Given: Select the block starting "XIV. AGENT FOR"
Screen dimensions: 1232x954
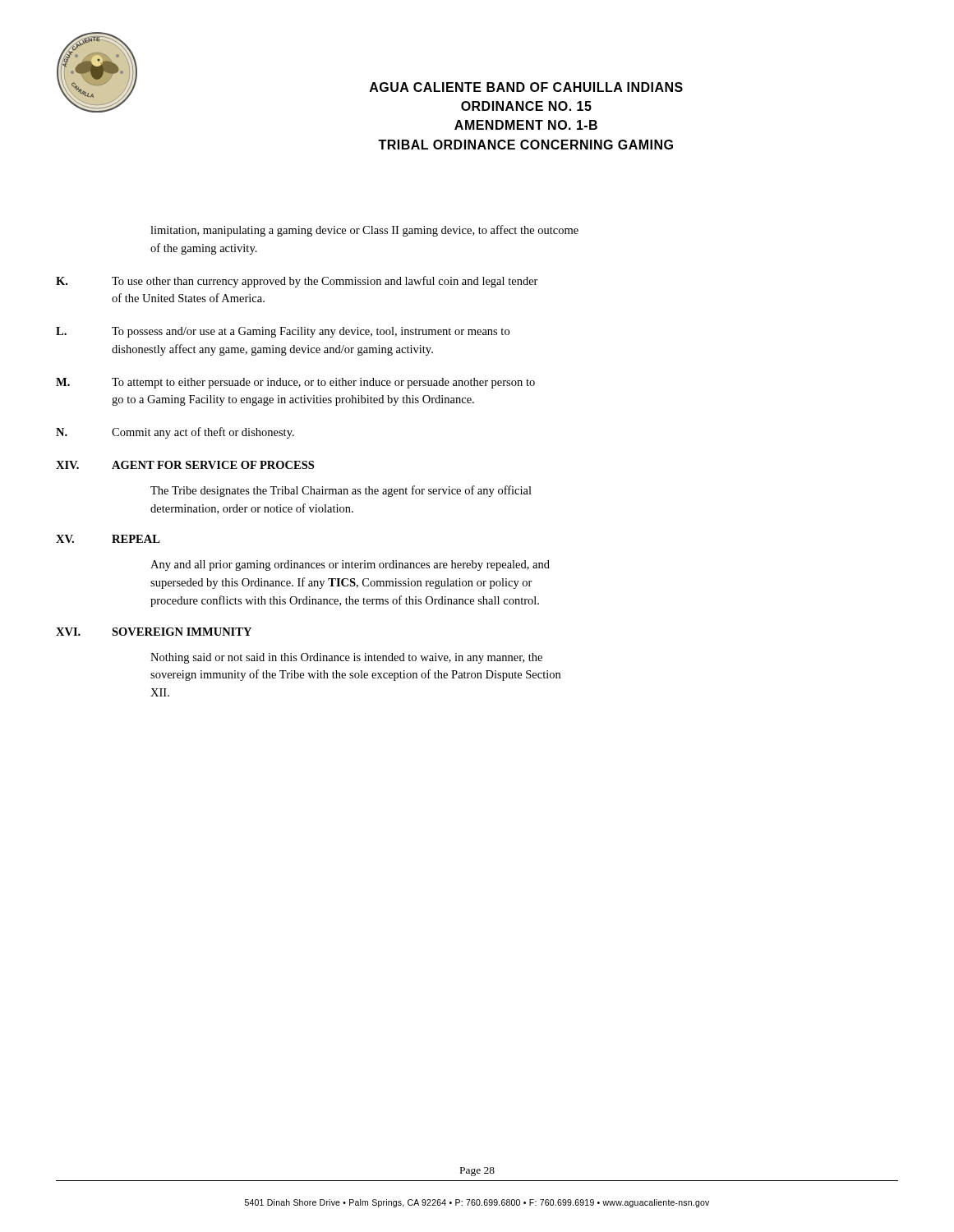Looking at the screenshot, I should click(185, 465).
